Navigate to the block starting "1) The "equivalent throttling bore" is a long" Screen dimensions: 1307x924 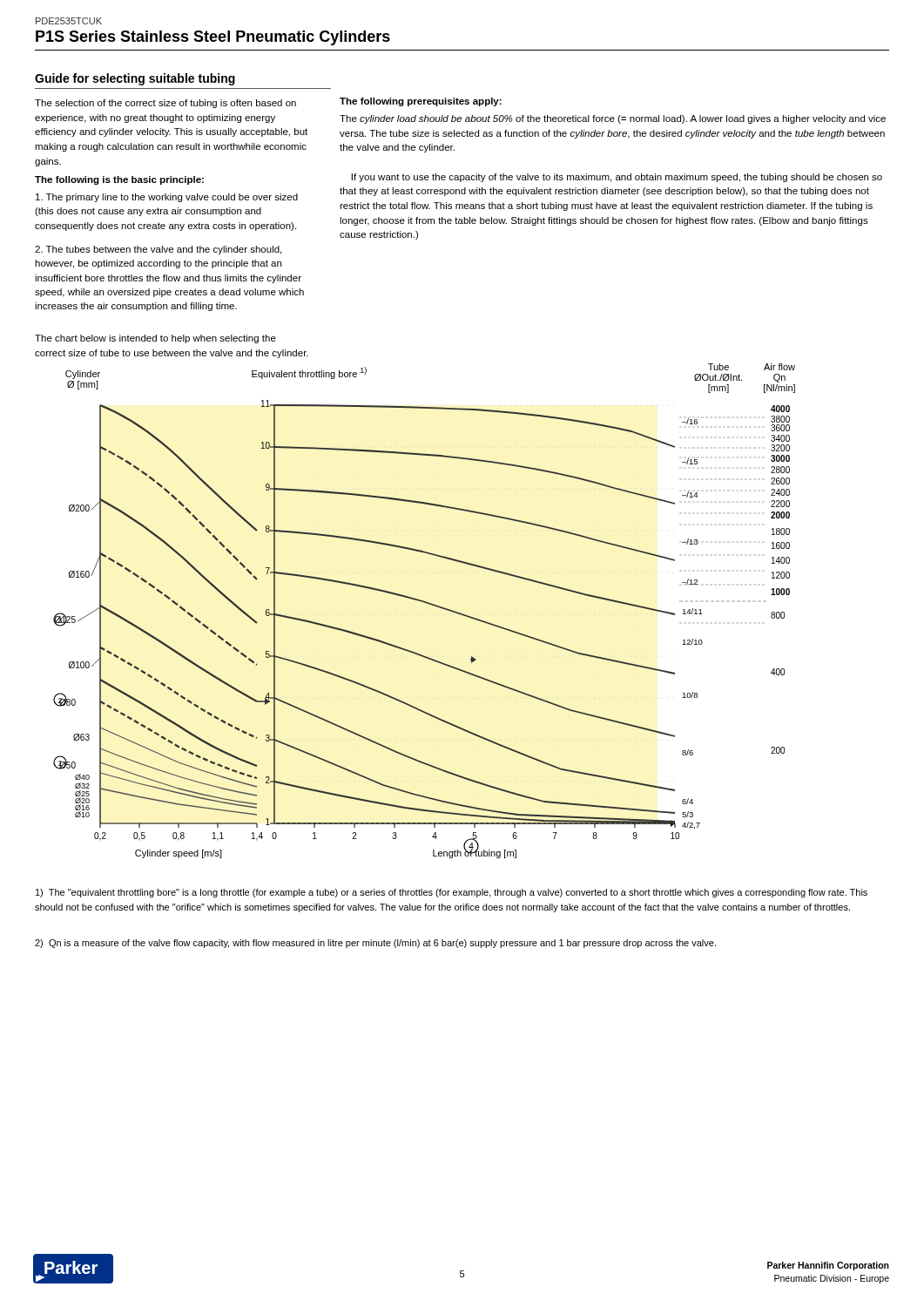451,899
